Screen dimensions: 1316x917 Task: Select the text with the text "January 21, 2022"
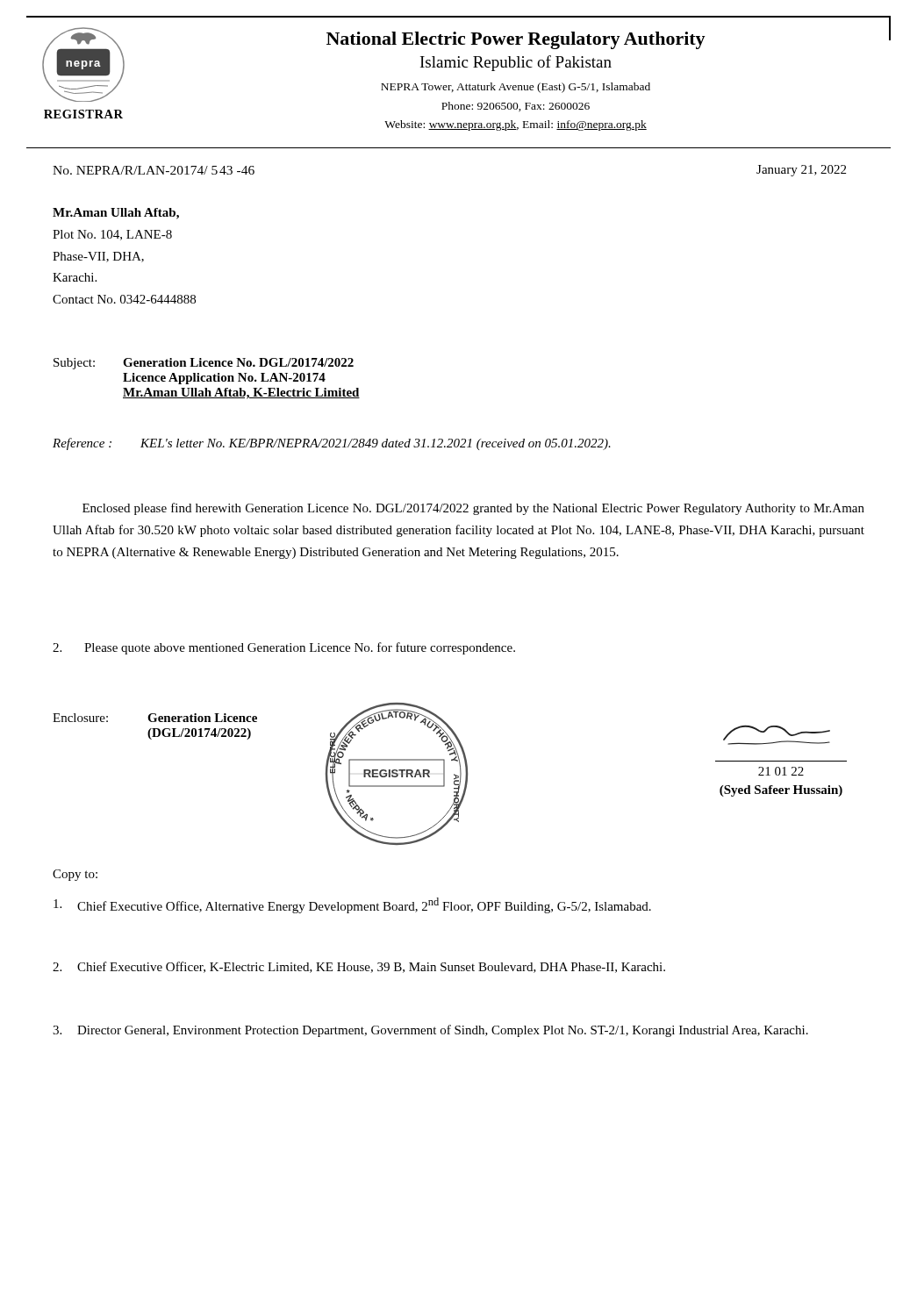click(802, 169)
